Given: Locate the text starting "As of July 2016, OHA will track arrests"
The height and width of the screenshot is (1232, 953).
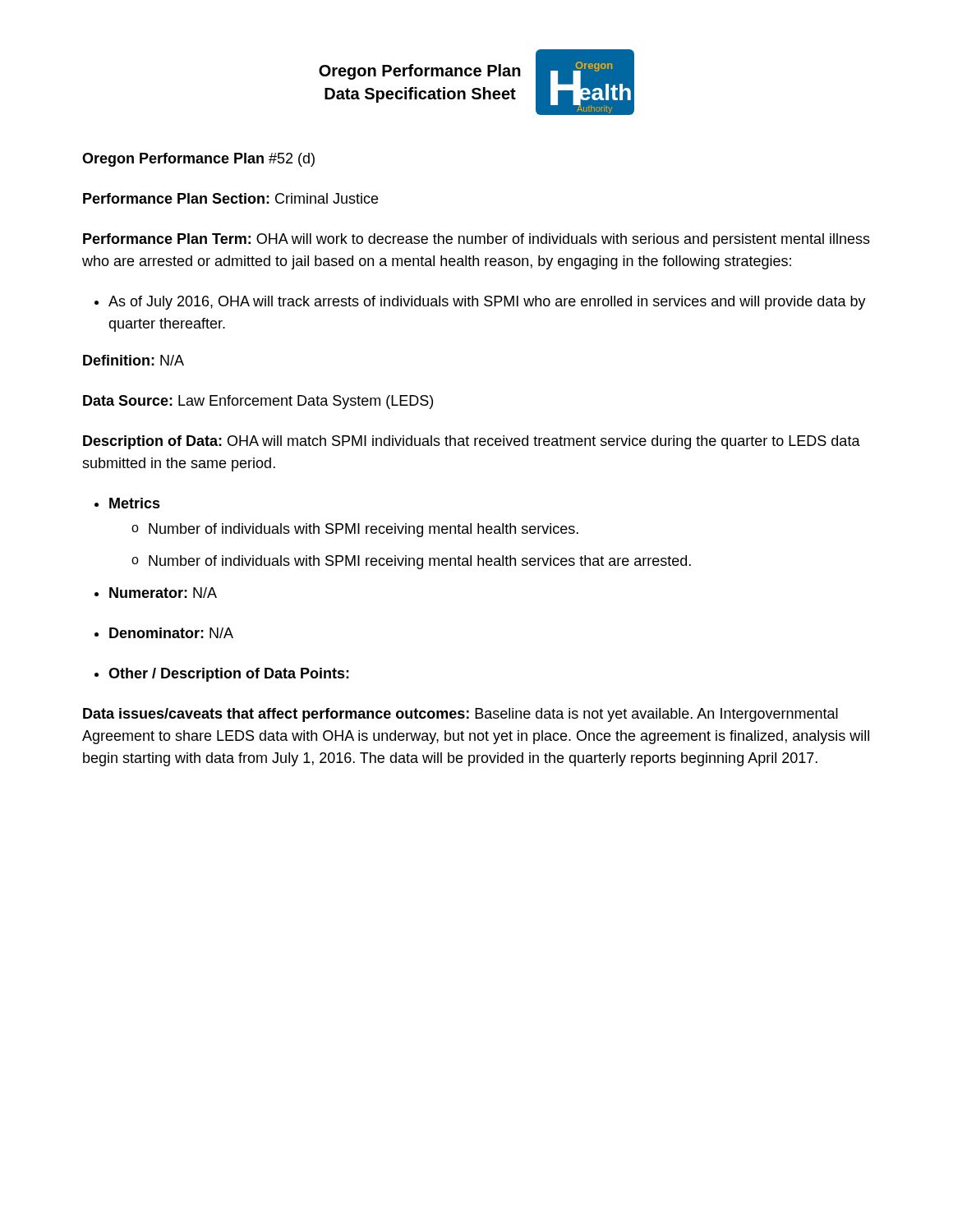Looking at the screenshot, I should click(476, 313).
